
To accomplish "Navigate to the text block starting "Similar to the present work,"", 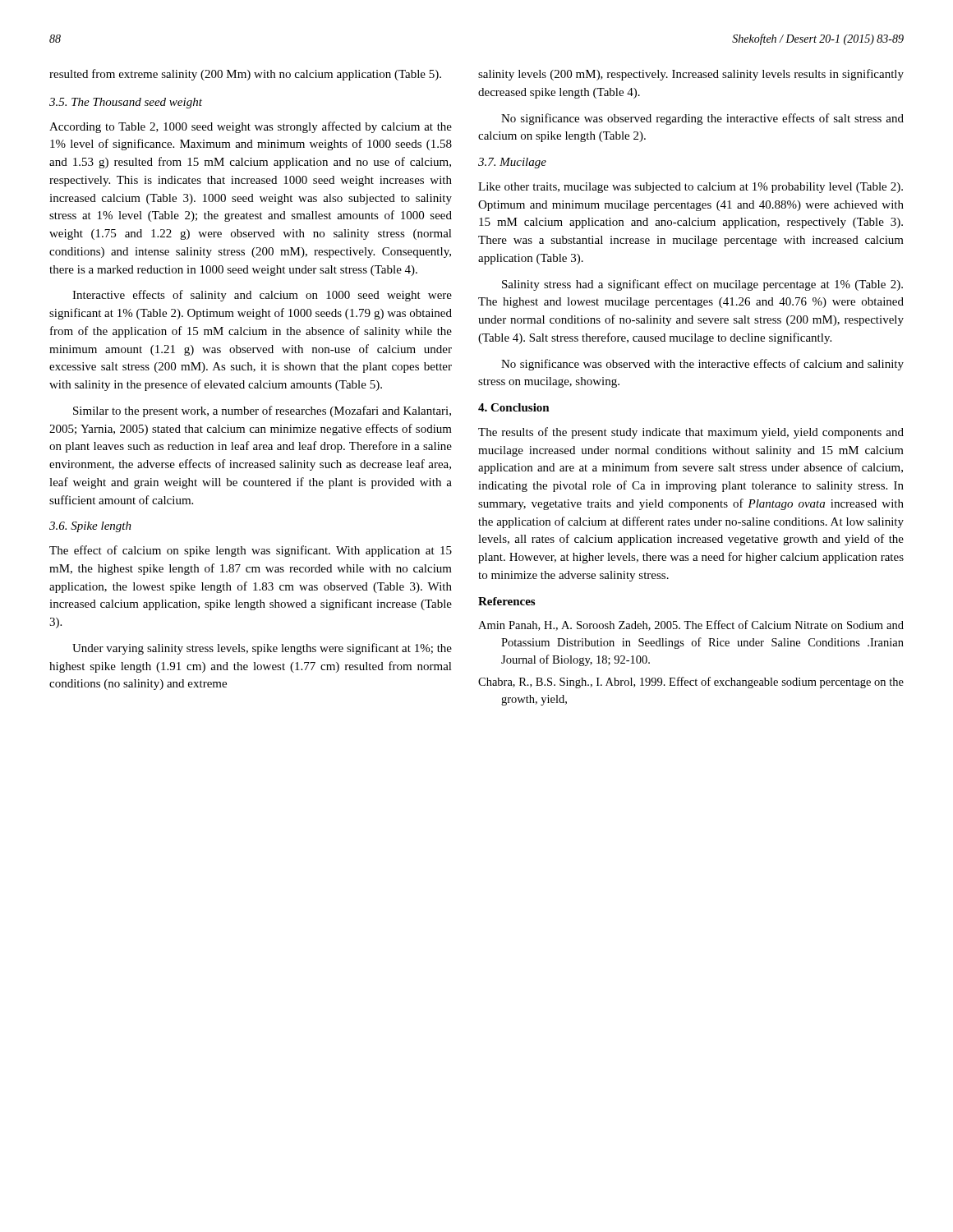I will (x=251, y=456).
